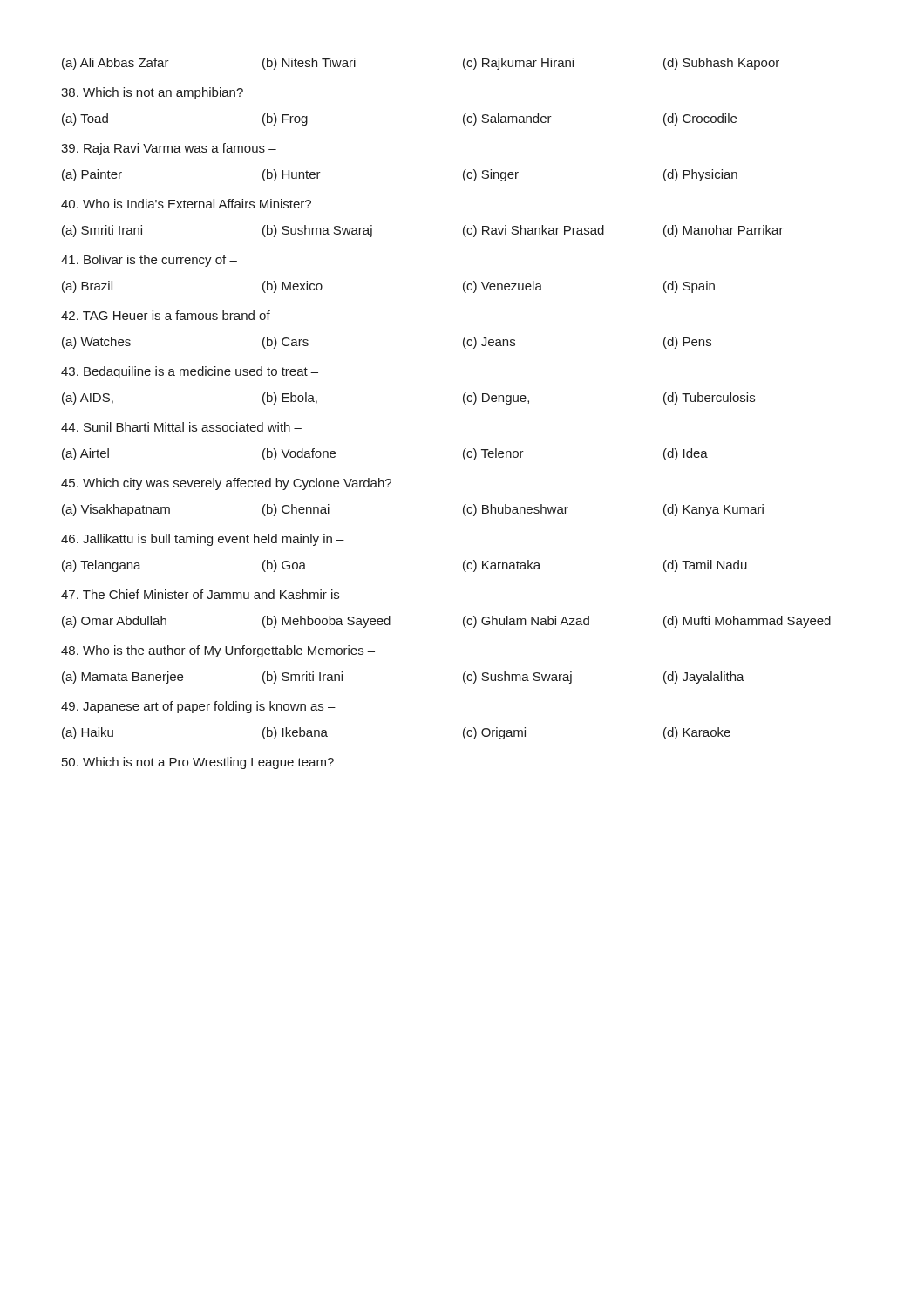This screenshot has width=924, height=1308.
Task: Point to the block beginning "(a) Telangana (b)"
Action: click(x=462, y=565)
